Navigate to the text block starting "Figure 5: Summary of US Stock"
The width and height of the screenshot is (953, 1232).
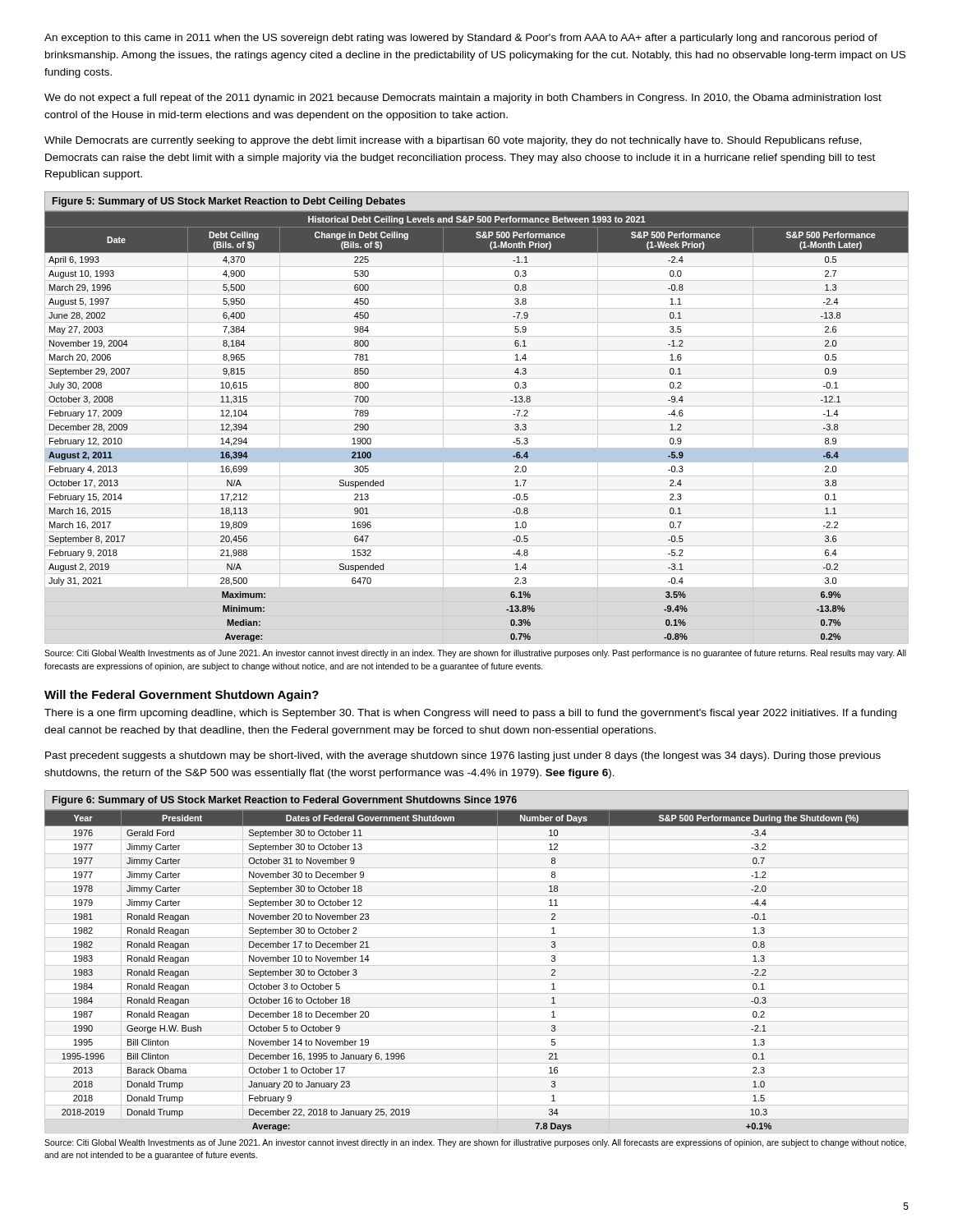229,201
